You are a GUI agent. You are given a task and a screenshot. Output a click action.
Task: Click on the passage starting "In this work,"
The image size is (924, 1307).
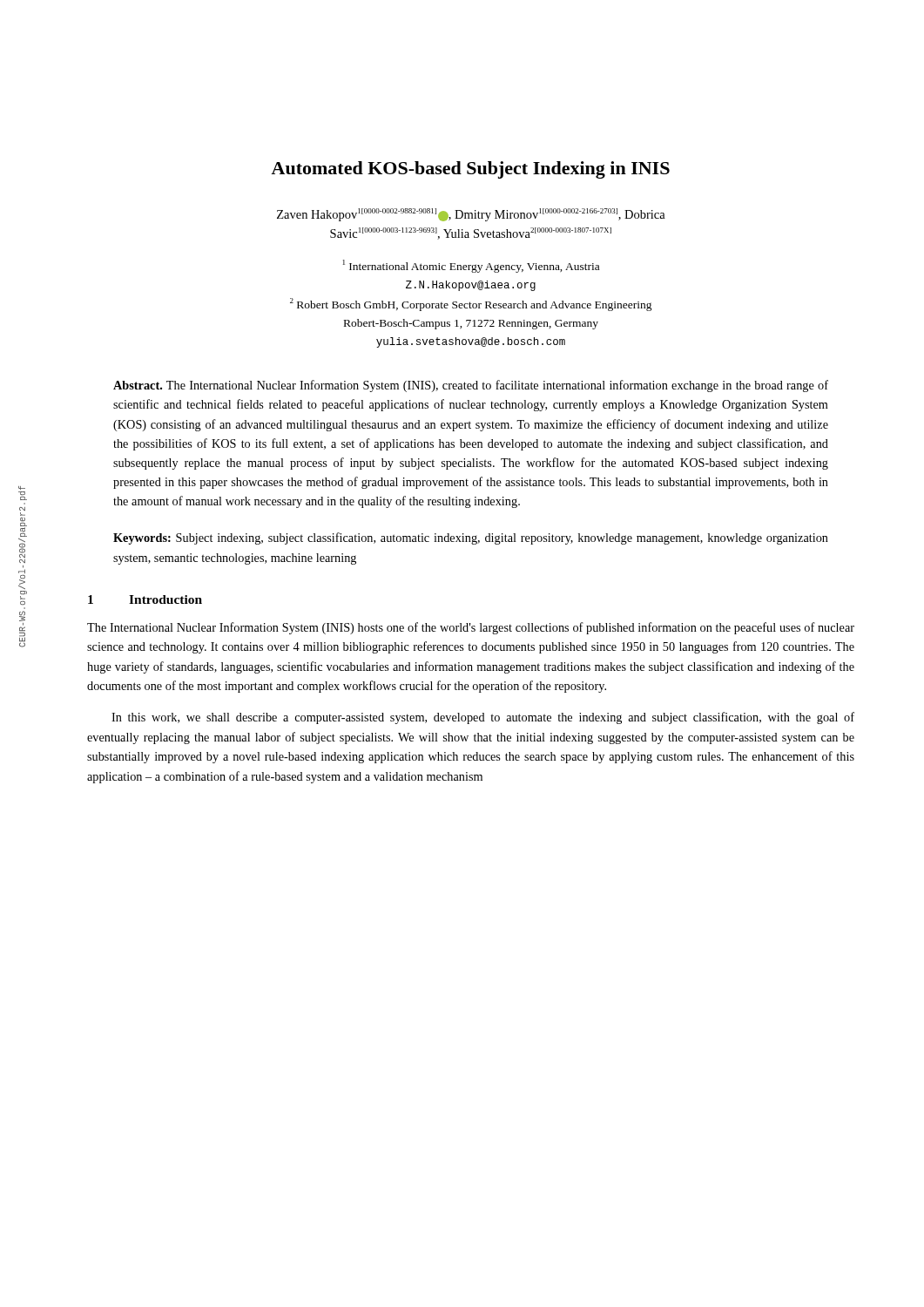coord(471,747)
